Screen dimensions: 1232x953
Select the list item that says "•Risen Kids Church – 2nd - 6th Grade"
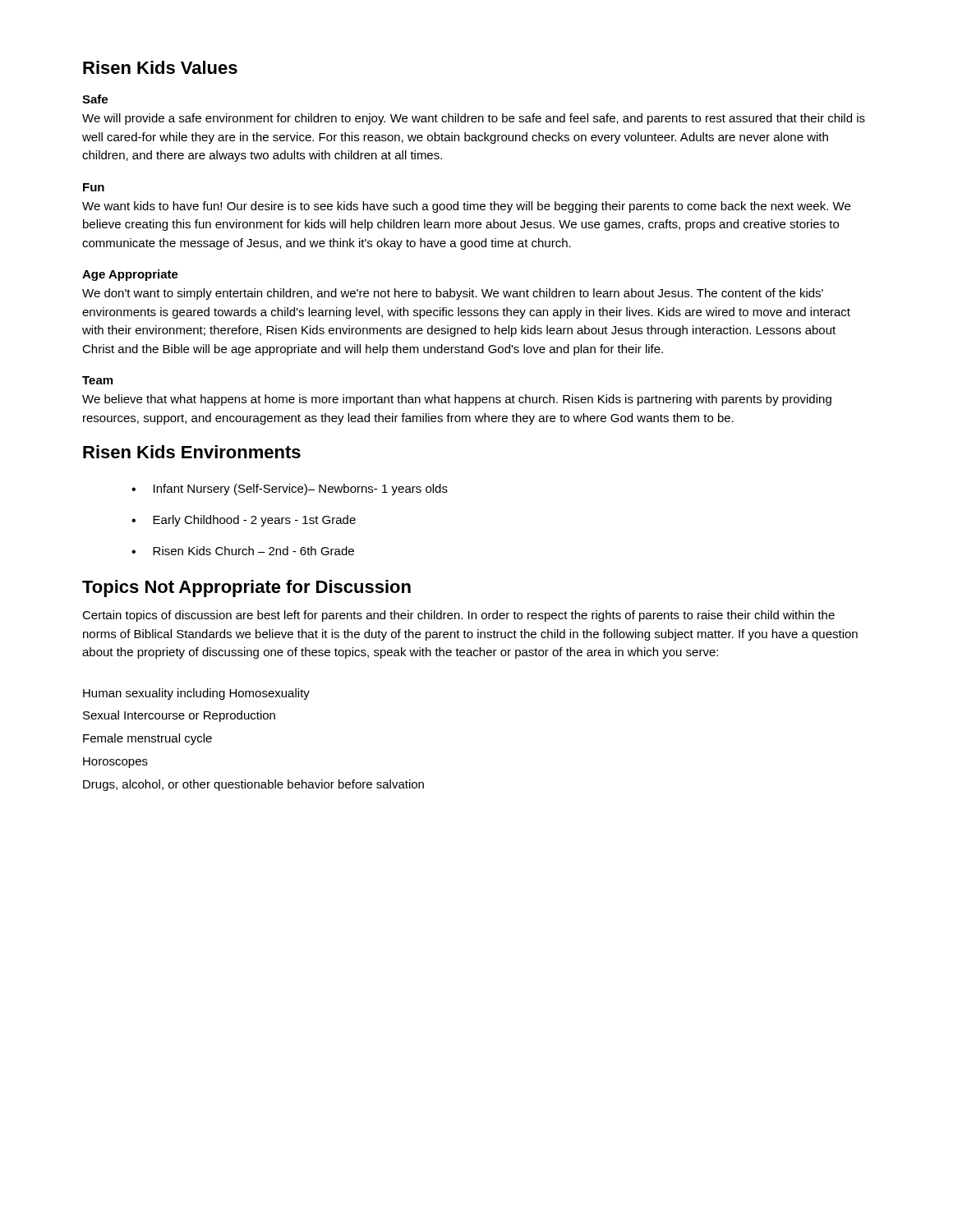(x=243, y=552)
